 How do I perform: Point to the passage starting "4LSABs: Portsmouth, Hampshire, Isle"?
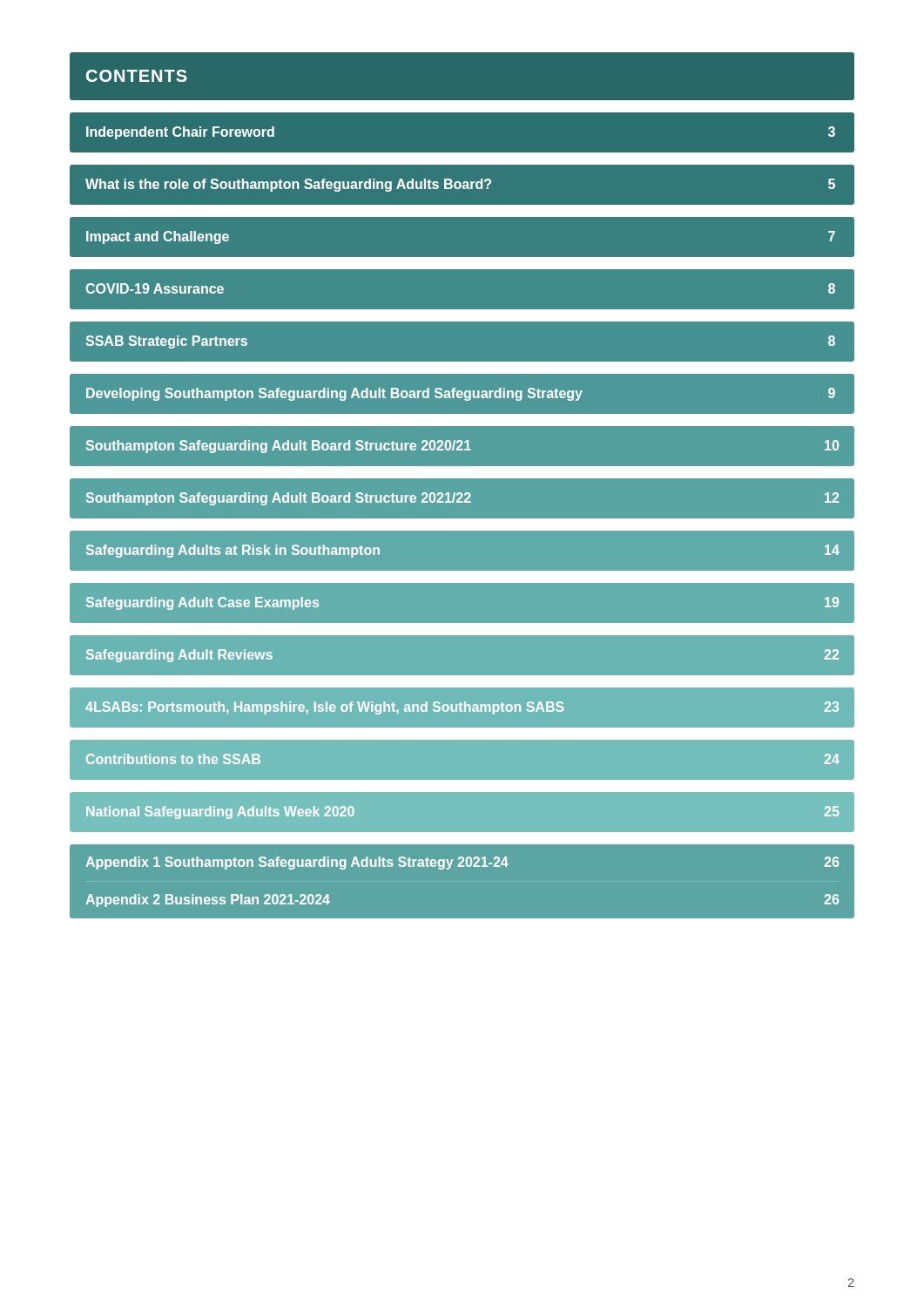(462, 708)
